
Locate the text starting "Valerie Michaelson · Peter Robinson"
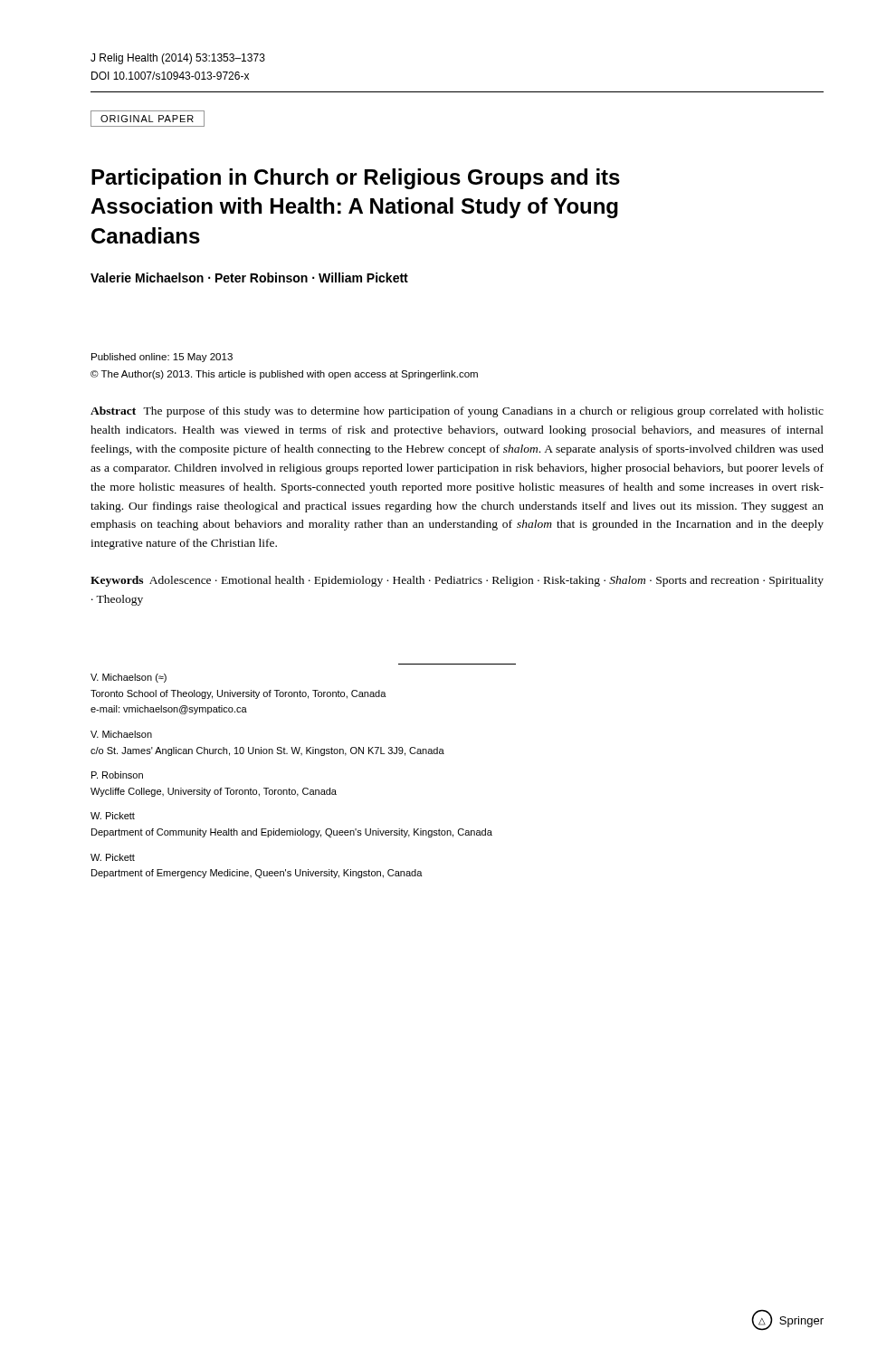(249, 278)
